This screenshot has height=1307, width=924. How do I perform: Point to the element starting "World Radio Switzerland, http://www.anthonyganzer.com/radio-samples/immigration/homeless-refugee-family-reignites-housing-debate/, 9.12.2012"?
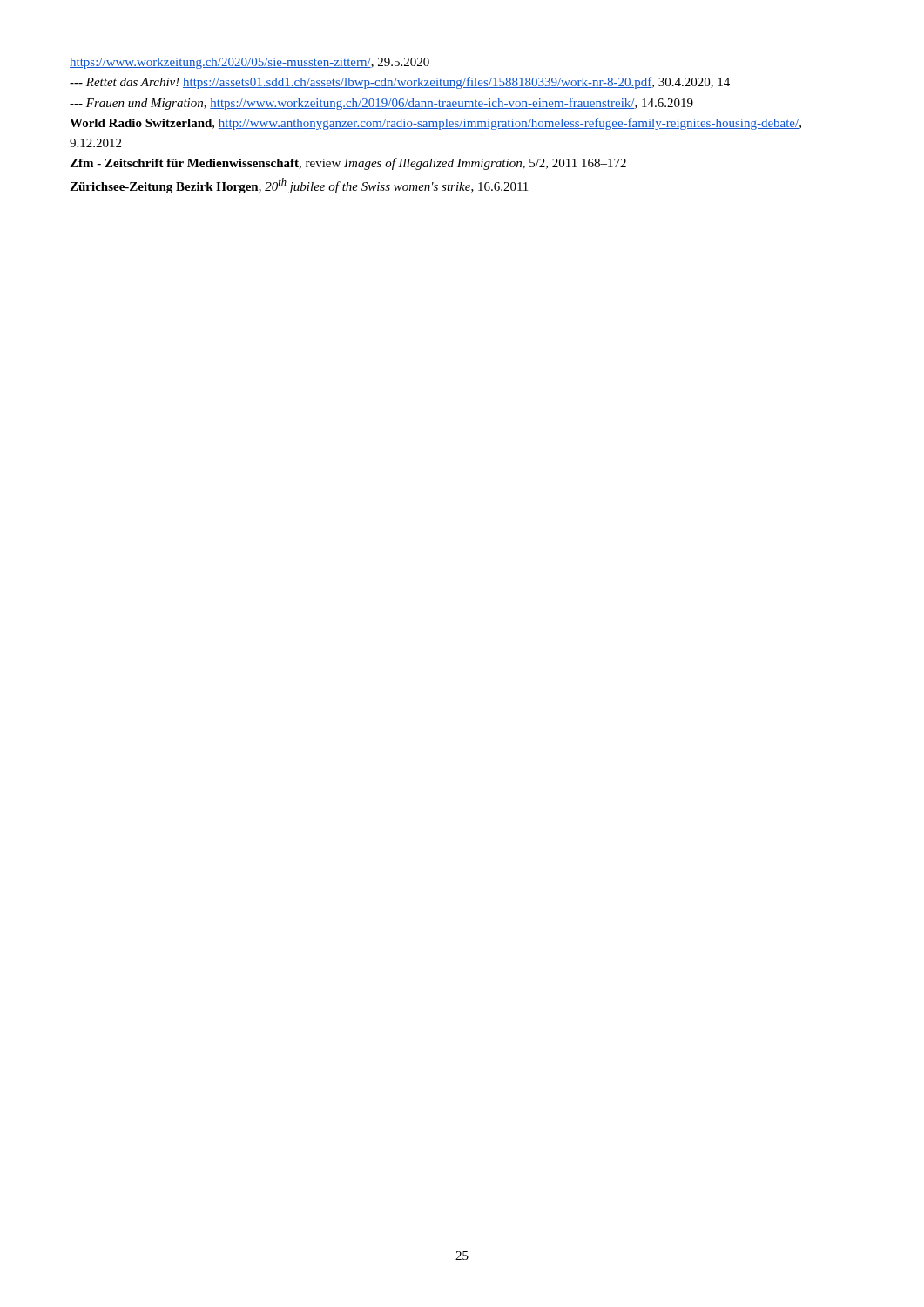(x=436, y=133)
